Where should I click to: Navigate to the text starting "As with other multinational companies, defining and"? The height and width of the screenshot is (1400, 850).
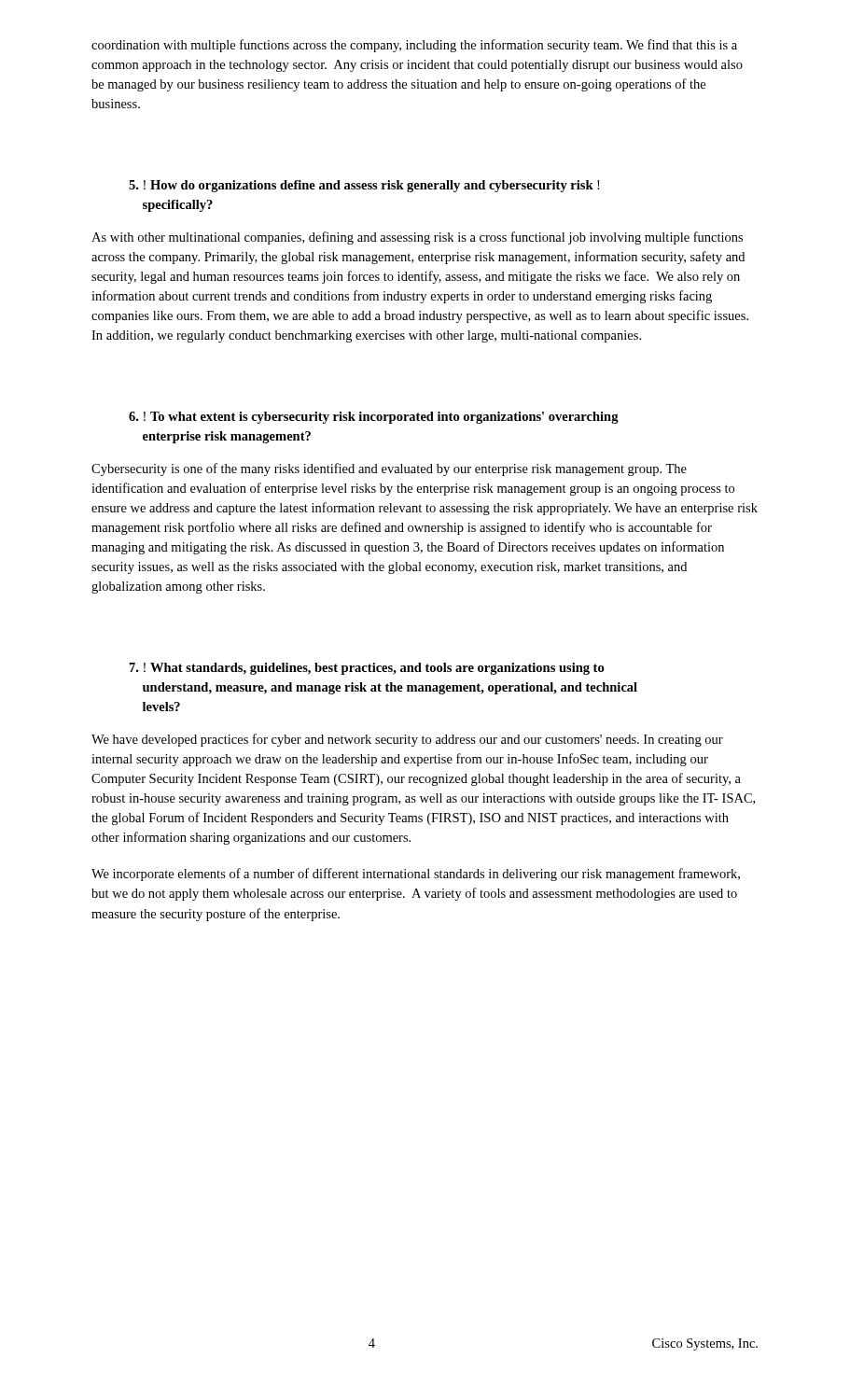[x=420, y=286]
